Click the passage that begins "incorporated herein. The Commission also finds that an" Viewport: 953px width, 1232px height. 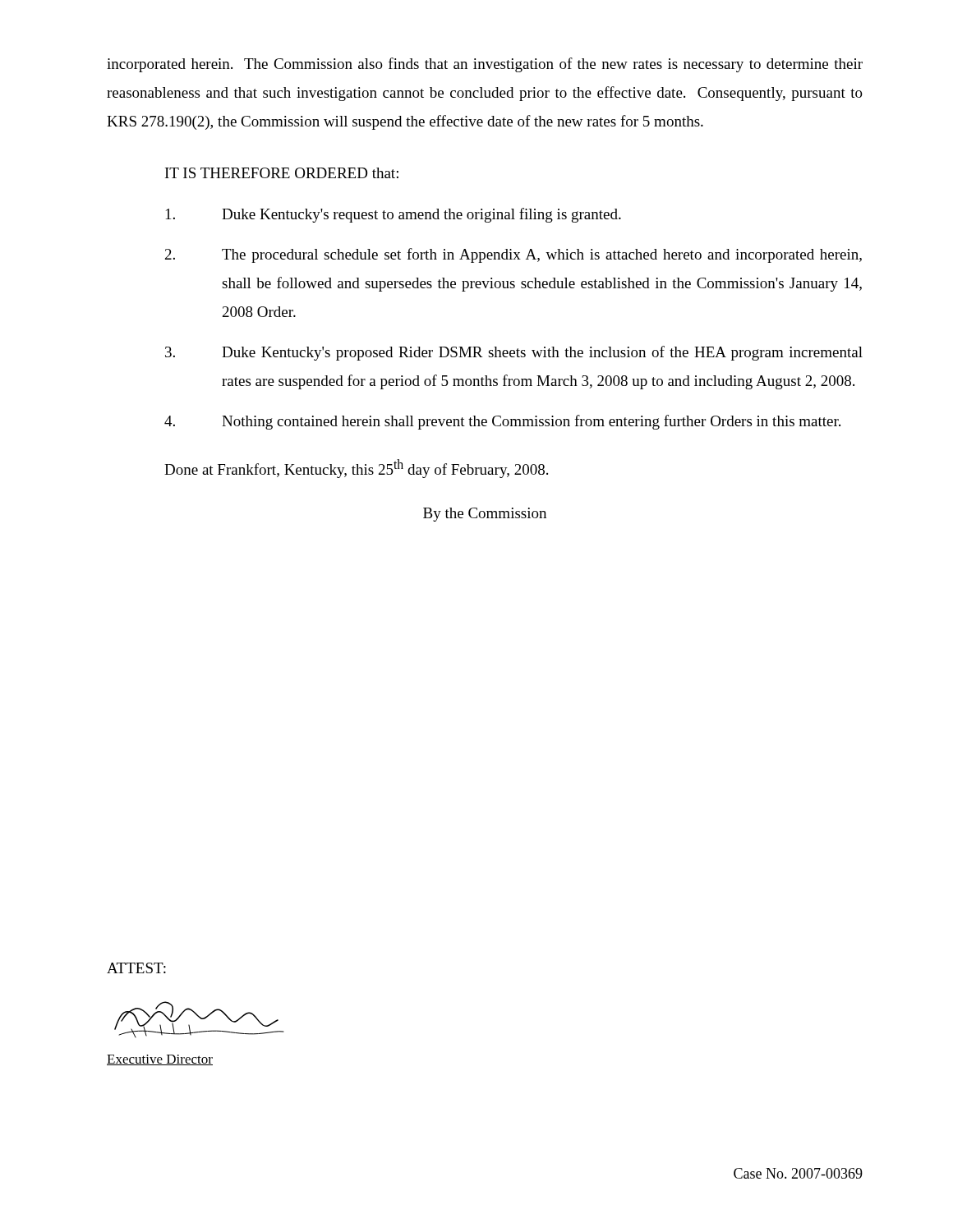click(x=485, y=93)
